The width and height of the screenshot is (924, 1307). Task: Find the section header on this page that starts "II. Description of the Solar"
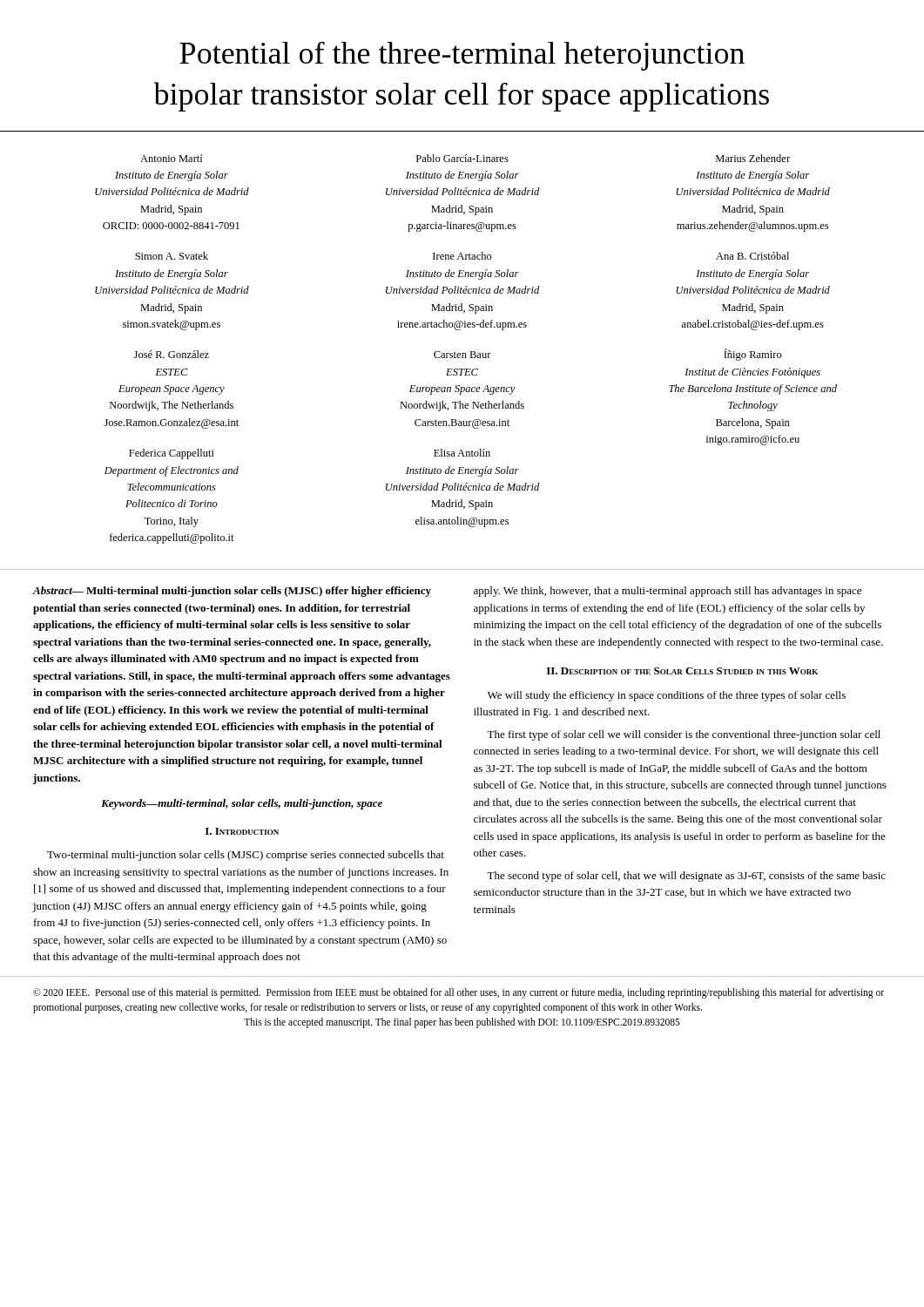click(x=682, y=671)
